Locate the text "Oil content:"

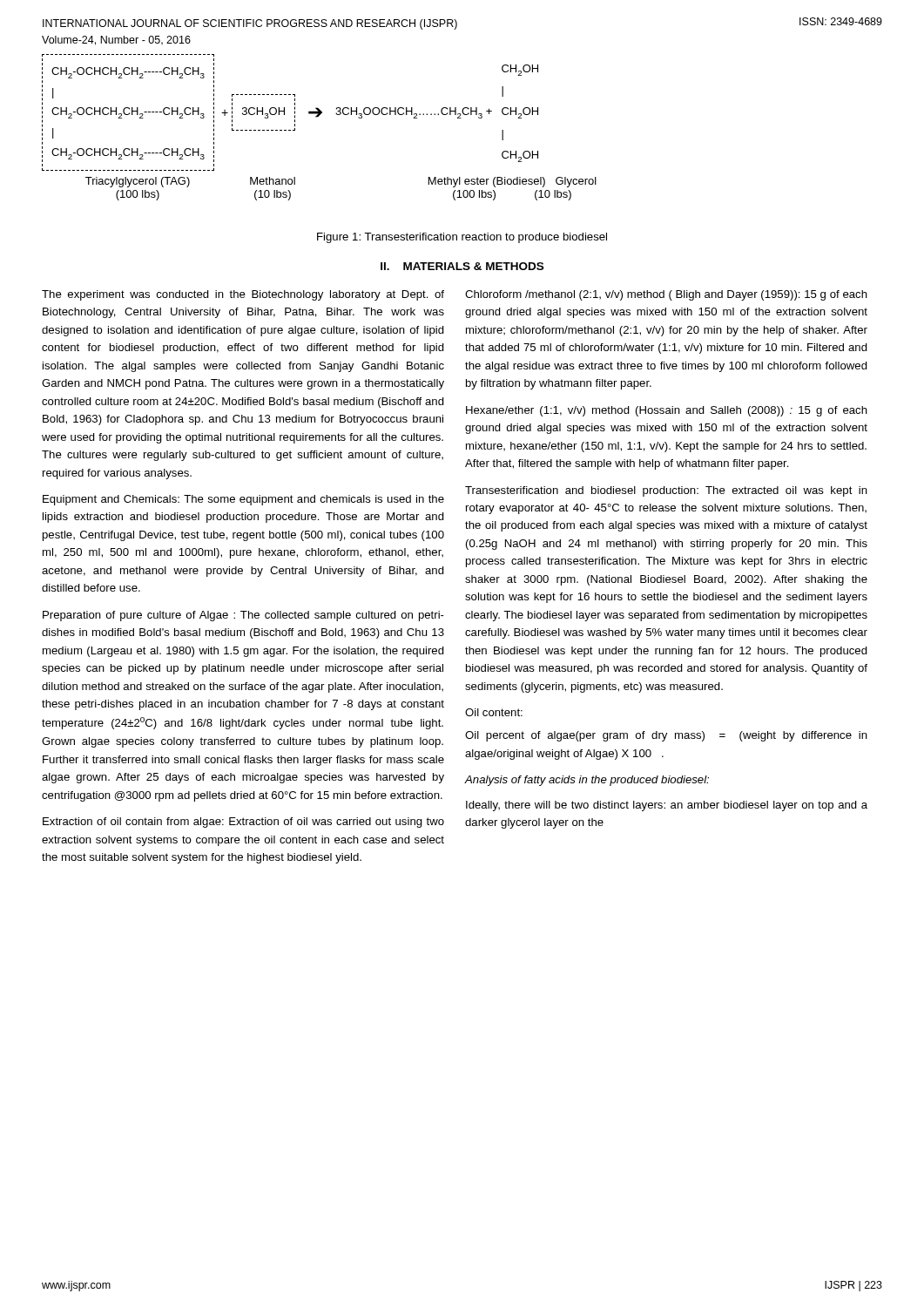(494, 712)
